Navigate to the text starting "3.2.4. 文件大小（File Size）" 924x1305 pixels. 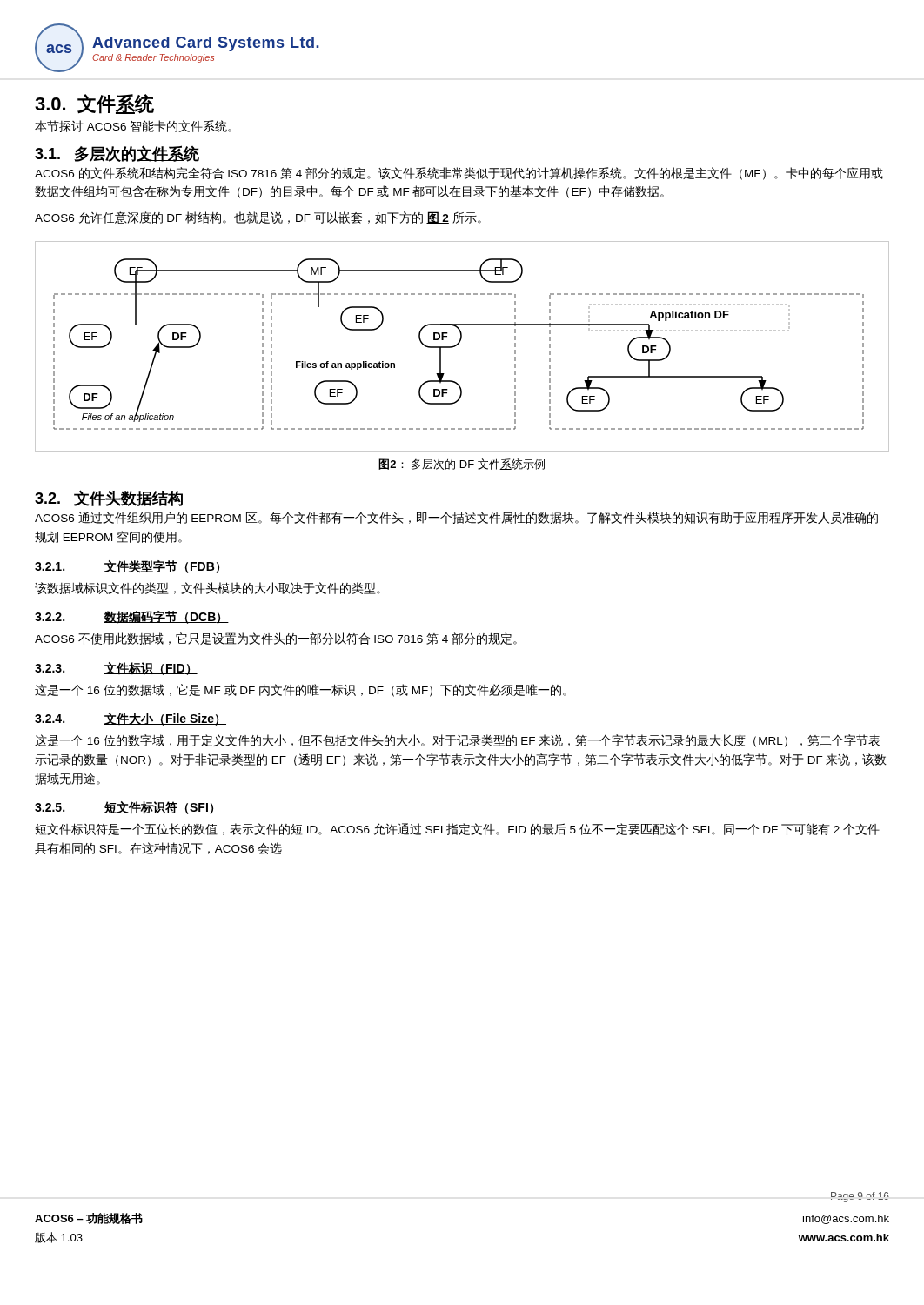click(x=131, y=720)
